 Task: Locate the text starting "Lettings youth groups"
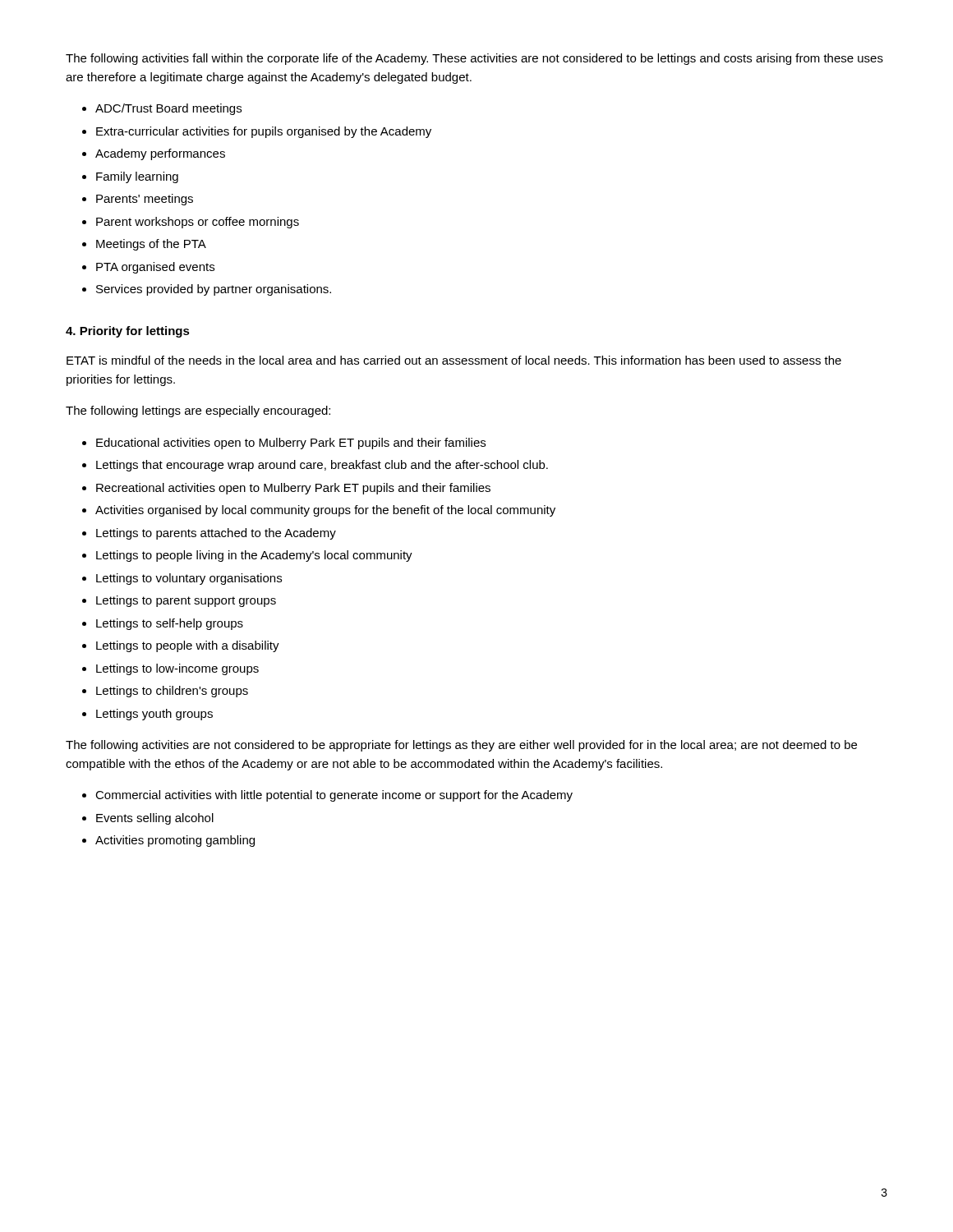pos(154,715)
